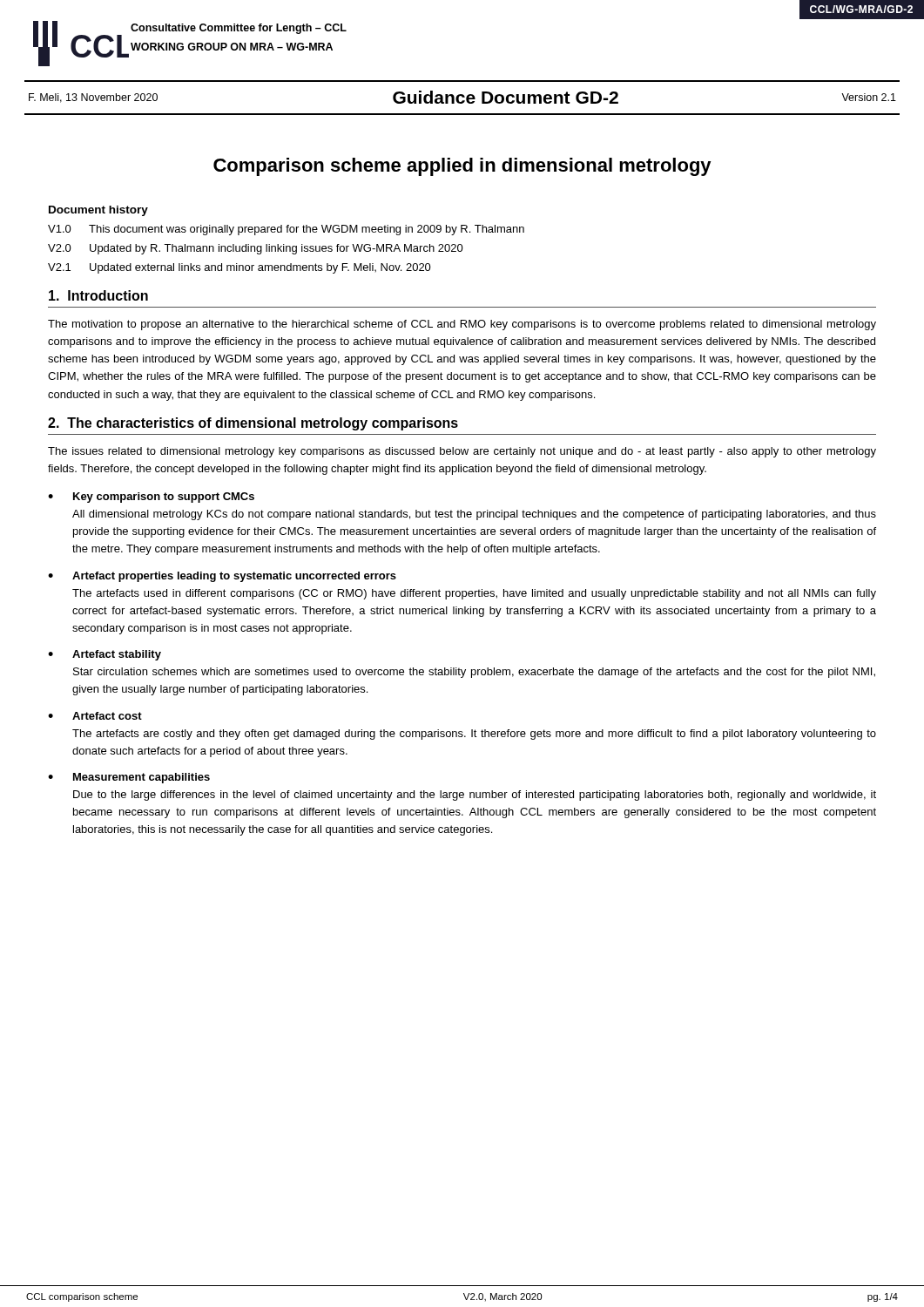Locate the passage starting "F. Meli, 13 November 2020"
Viewport: 924px width, 1307px height.
click(93, 98)
